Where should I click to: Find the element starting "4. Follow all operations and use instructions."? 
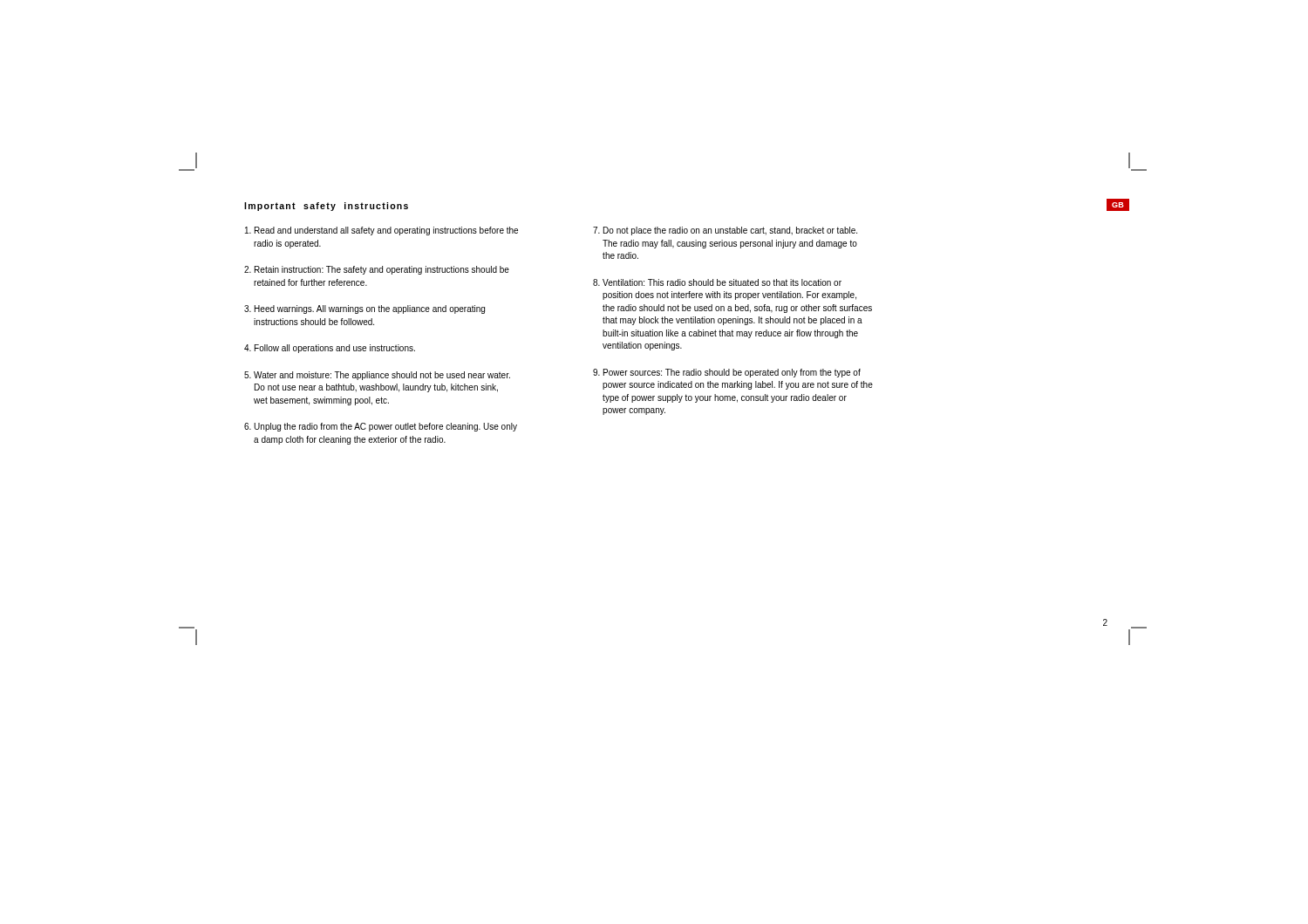[x=330, y=348]
